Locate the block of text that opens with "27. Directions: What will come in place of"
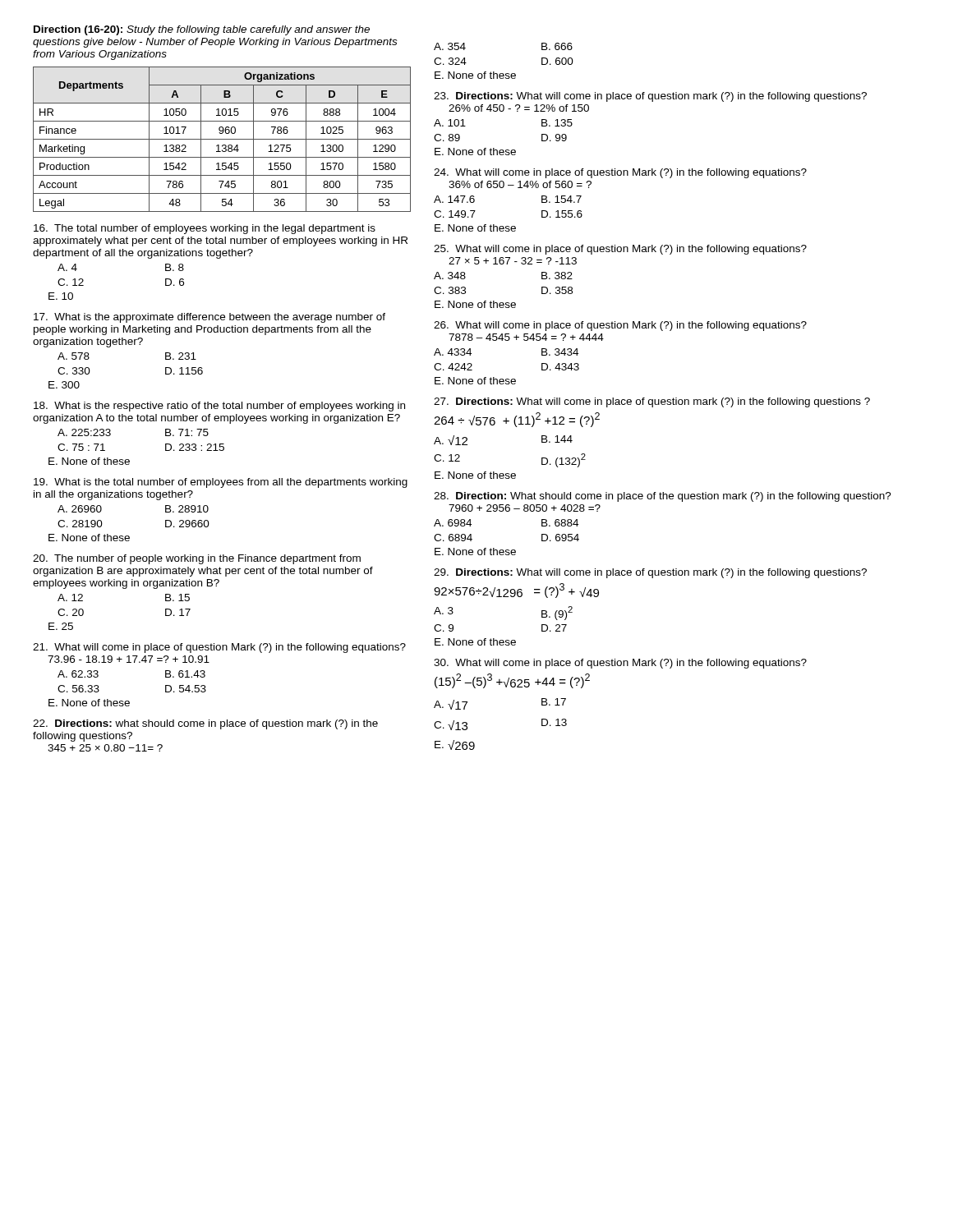Image resolution: width=953 pixels, height=1232 pixels. (x=652, y=402)
